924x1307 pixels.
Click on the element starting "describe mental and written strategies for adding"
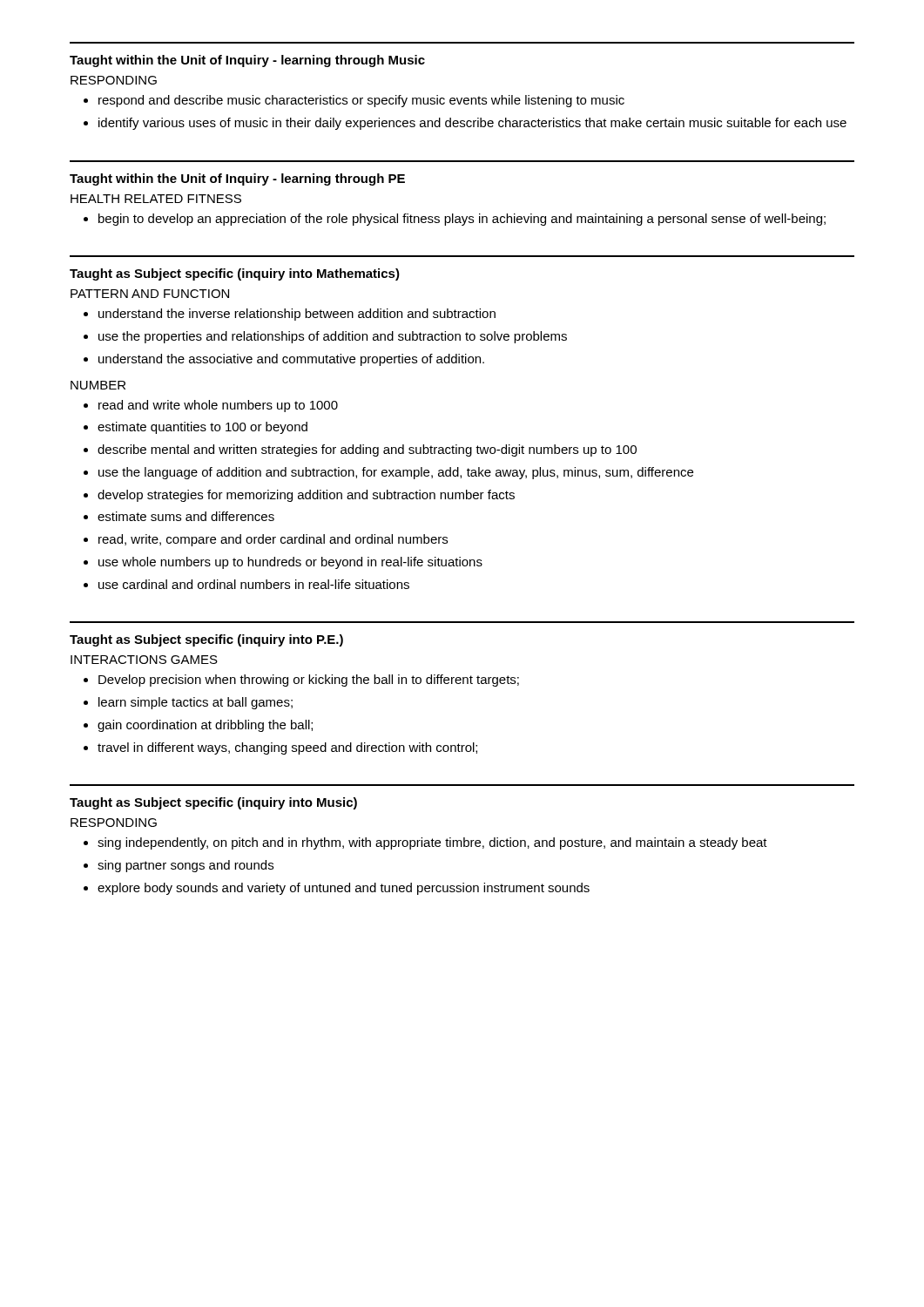(x=462, y=450)
